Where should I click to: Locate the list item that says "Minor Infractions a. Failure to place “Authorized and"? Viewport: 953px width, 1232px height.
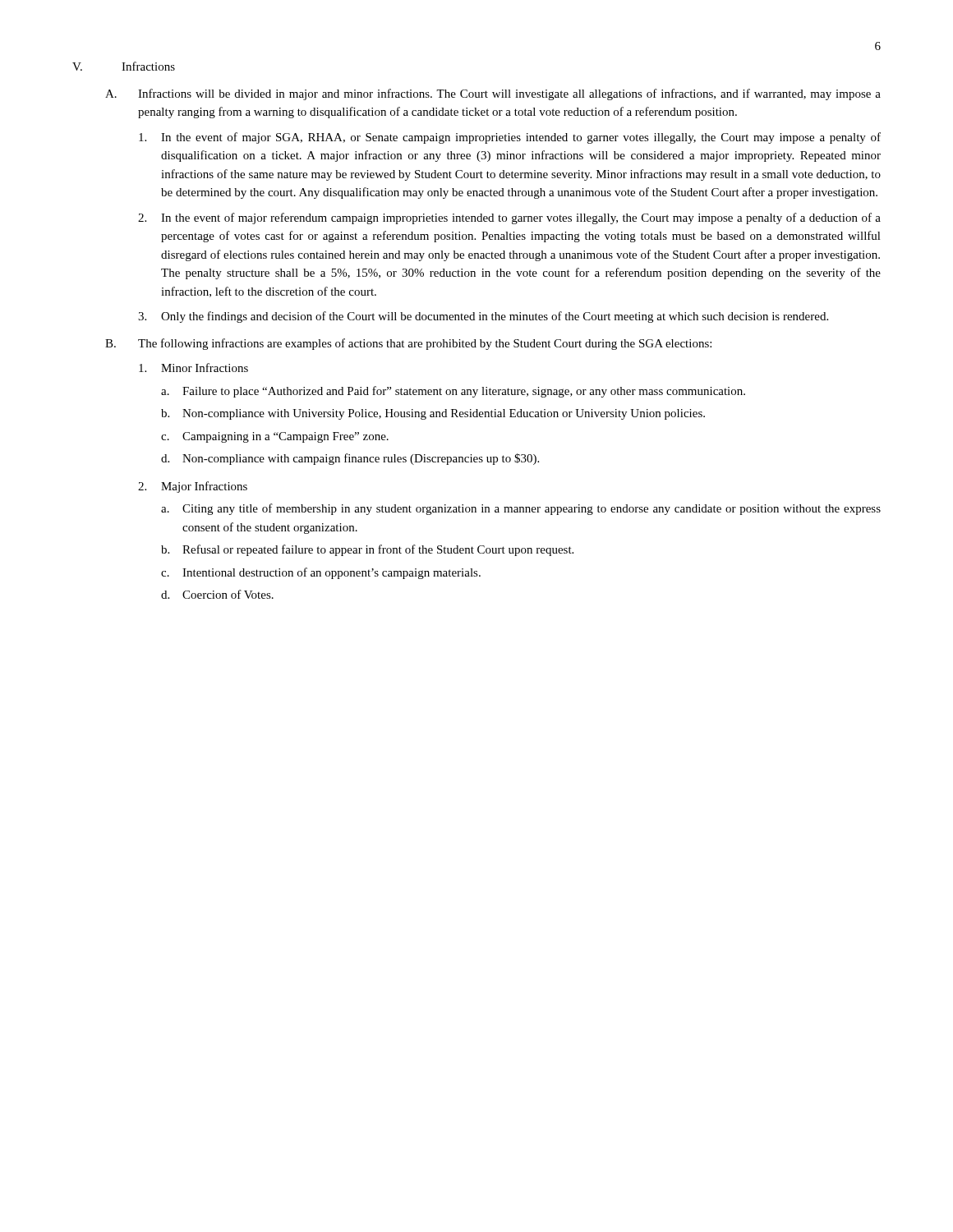(x=509, y=415)
